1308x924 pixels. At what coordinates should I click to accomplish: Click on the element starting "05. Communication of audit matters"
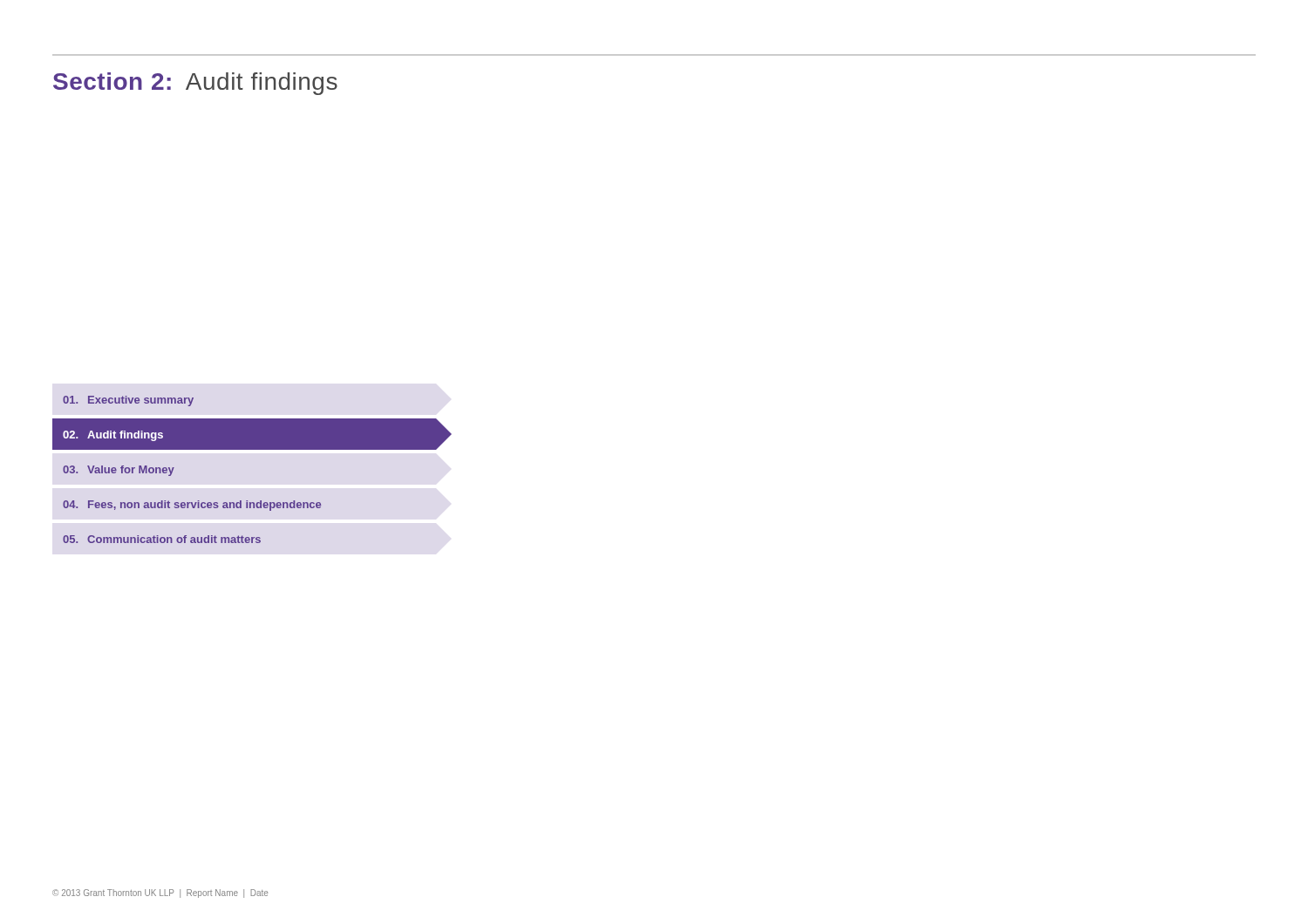point(162,539)
